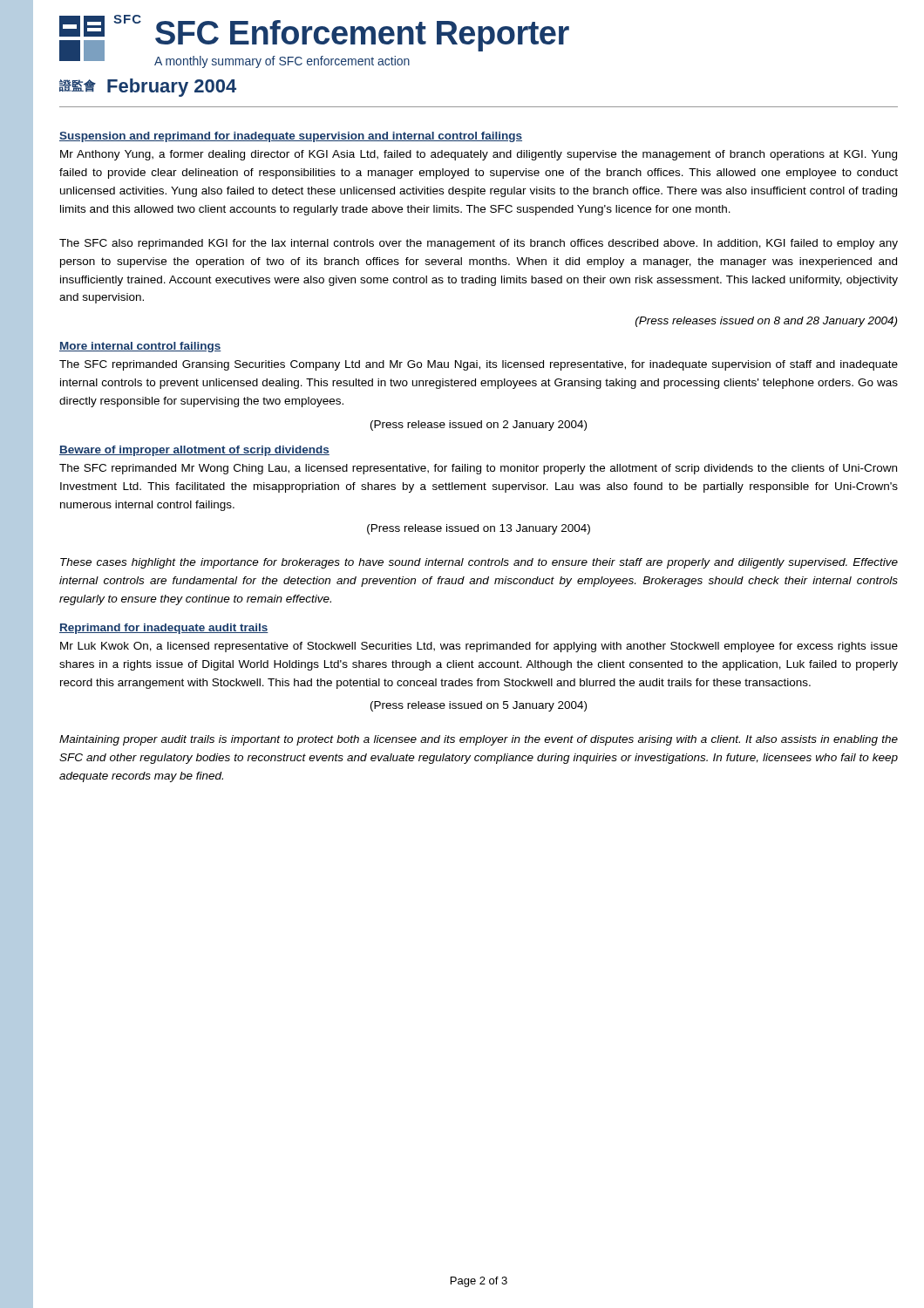Find the passage starting "These cases highlight the importance for brokerages"
The image size is (924, 1308).
click(479, 580)
